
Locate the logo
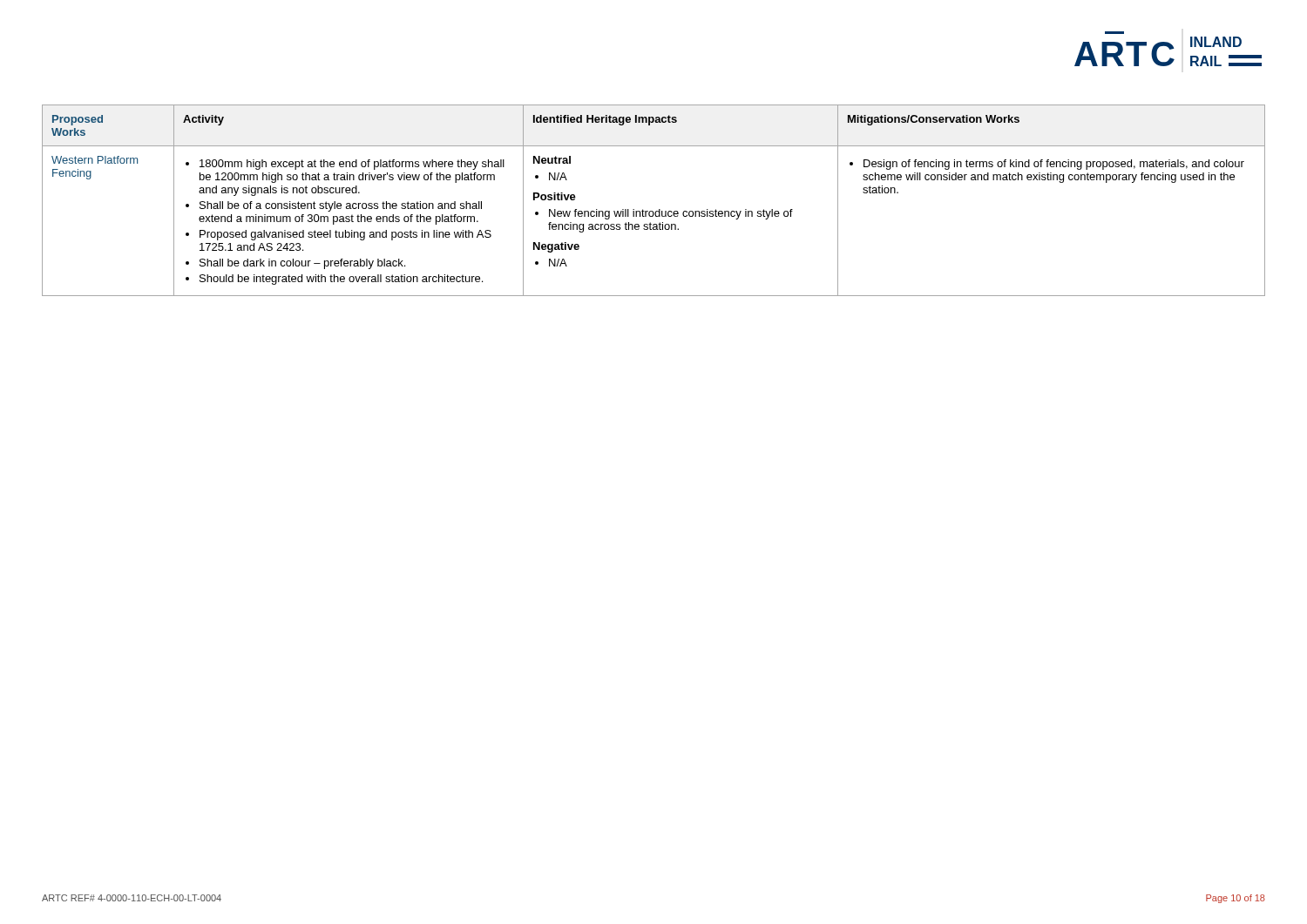point(1169,50)
